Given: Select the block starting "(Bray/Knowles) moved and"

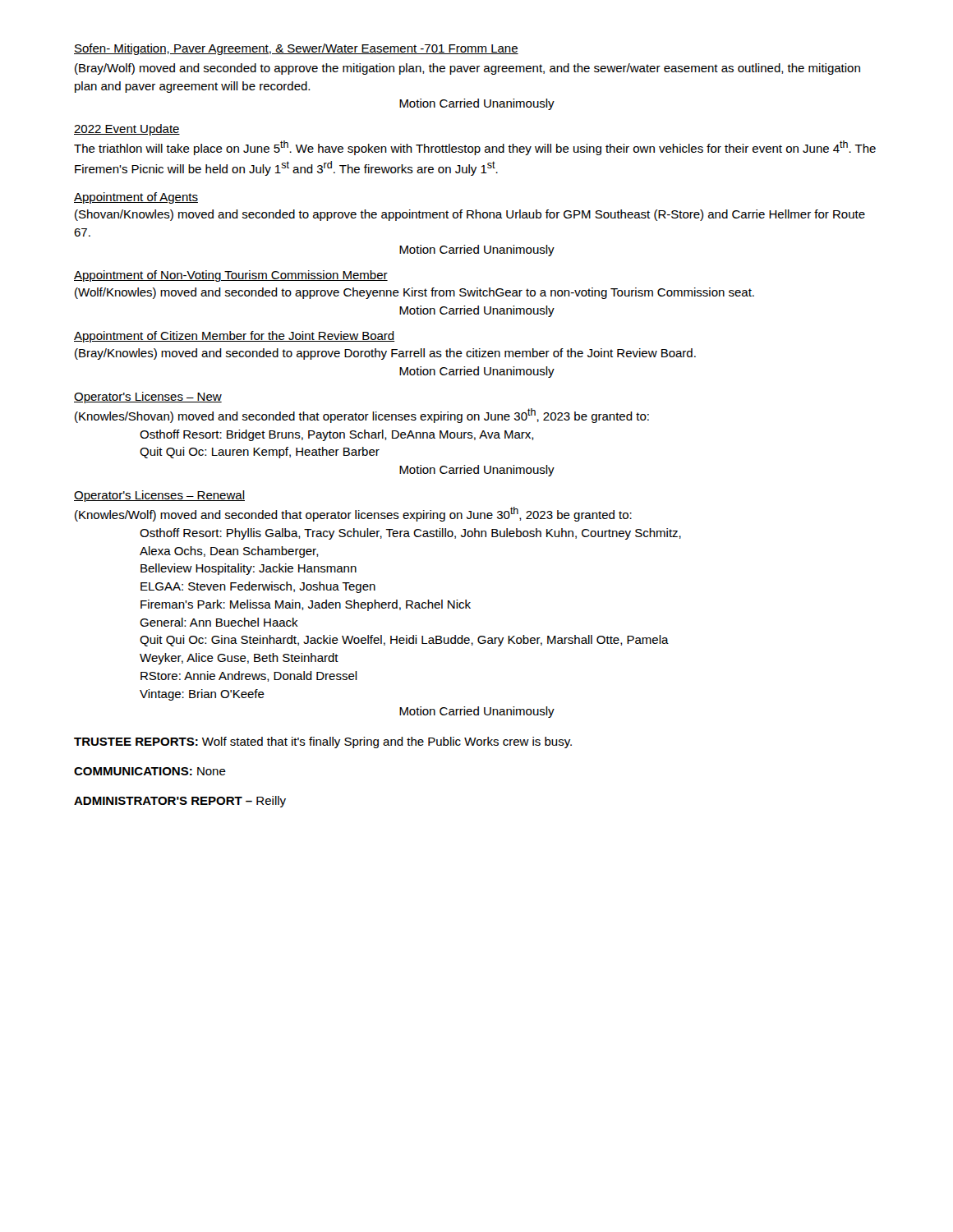Looking at the screenshot, I should point(385,353).
